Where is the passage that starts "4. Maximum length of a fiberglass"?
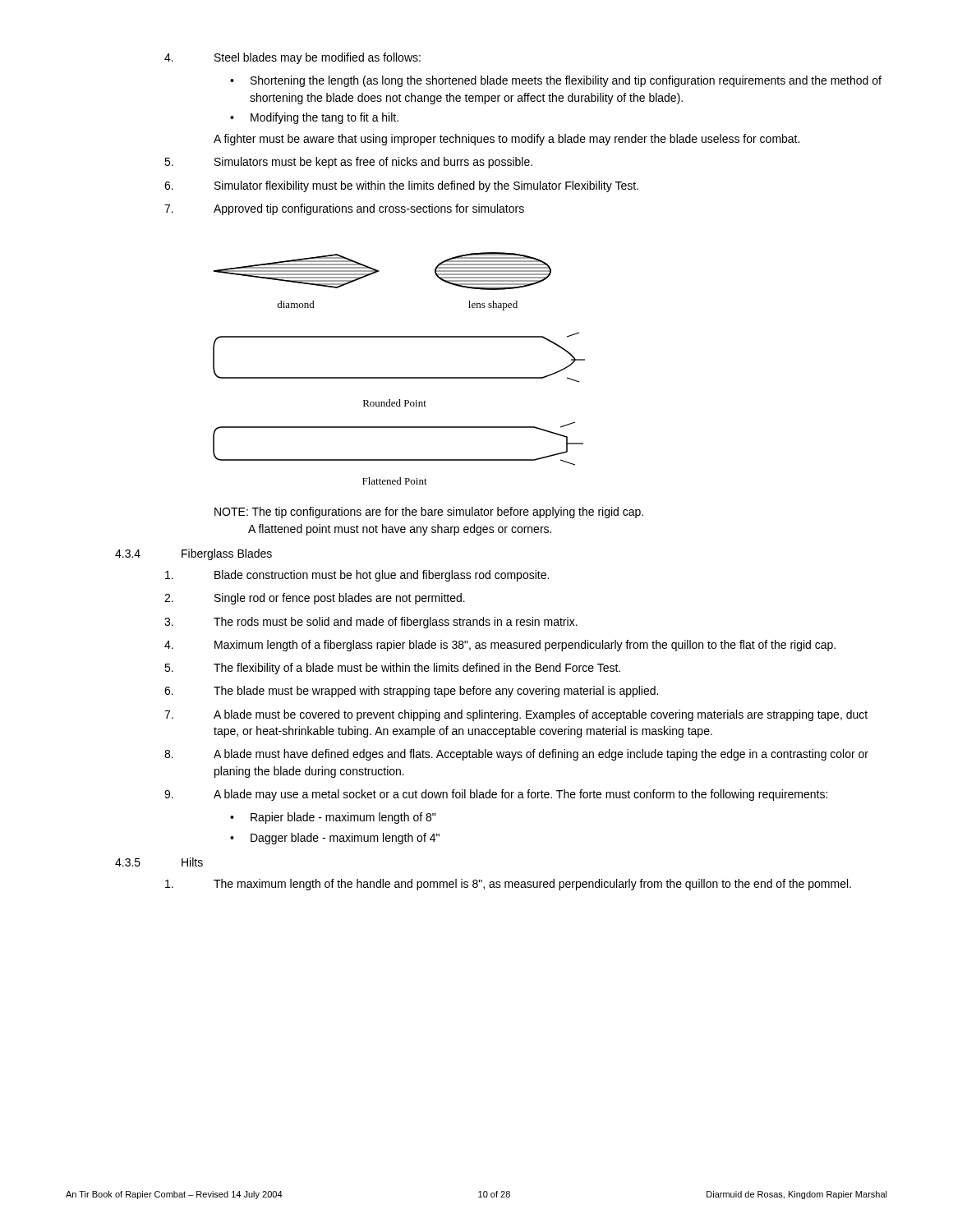This screenshot has width=953, height=1232. (x=526, y=645)
